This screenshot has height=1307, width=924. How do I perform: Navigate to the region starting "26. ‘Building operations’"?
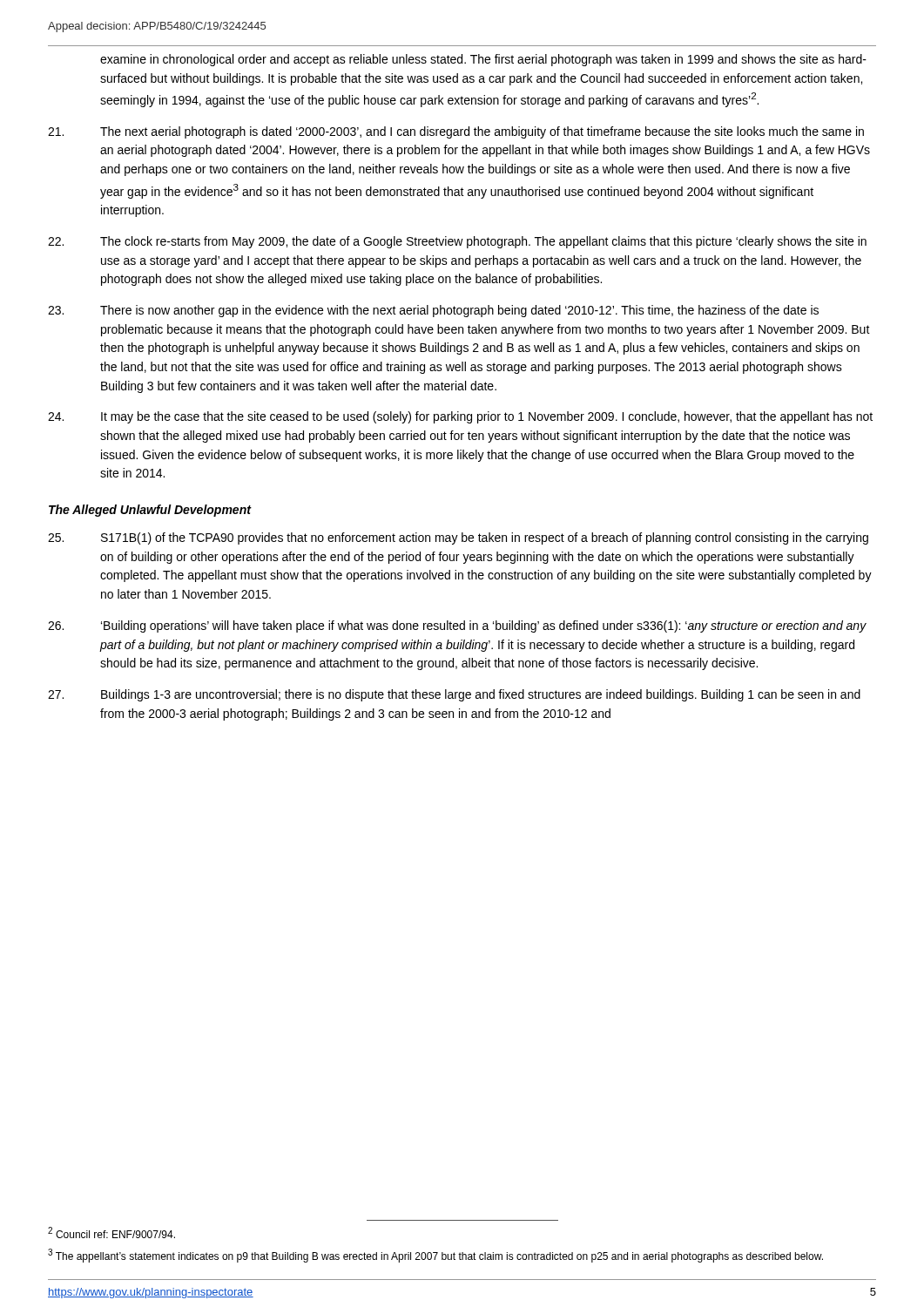coord(462,645)
